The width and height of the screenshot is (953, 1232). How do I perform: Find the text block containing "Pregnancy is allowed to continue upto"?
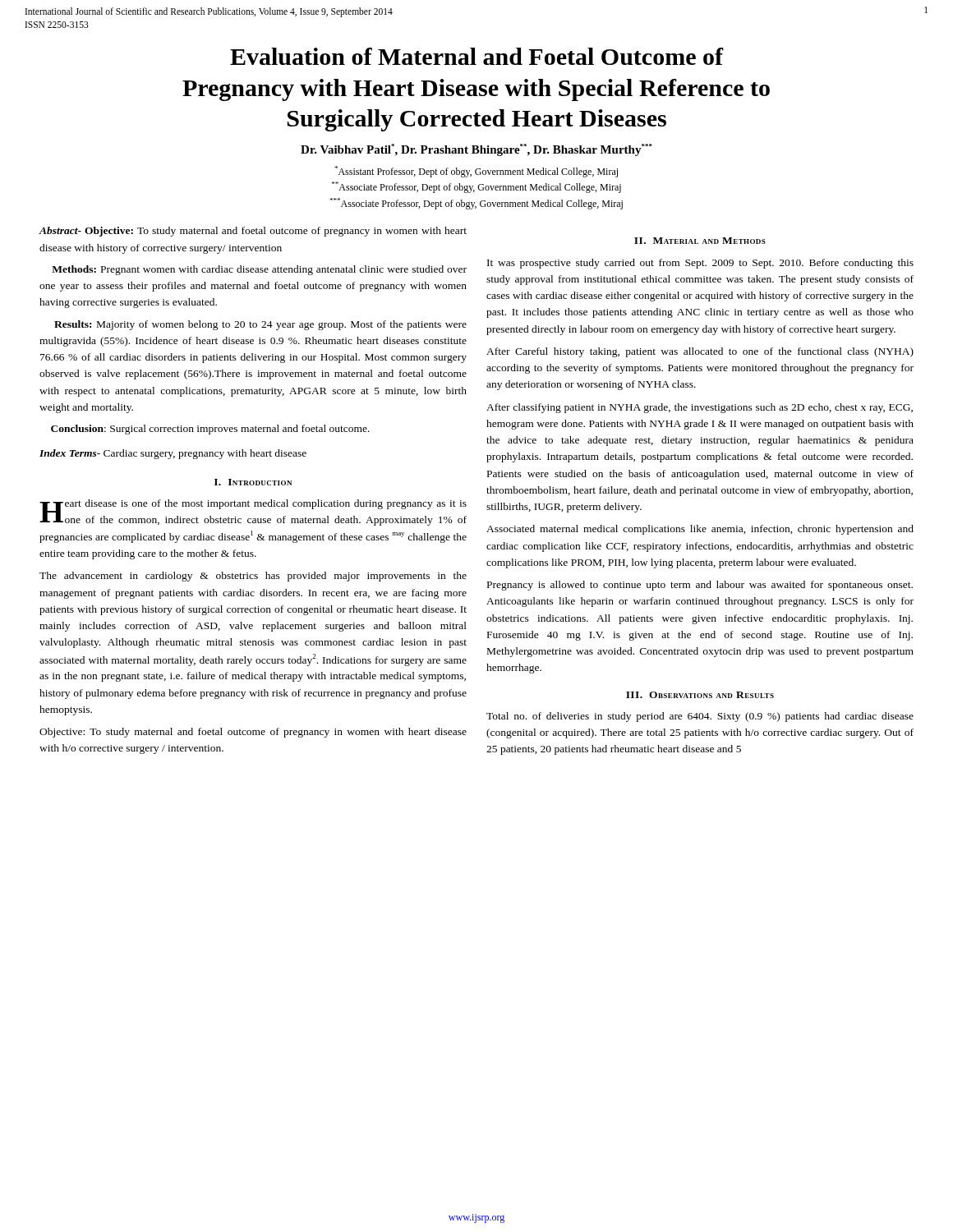coord(700,626)
